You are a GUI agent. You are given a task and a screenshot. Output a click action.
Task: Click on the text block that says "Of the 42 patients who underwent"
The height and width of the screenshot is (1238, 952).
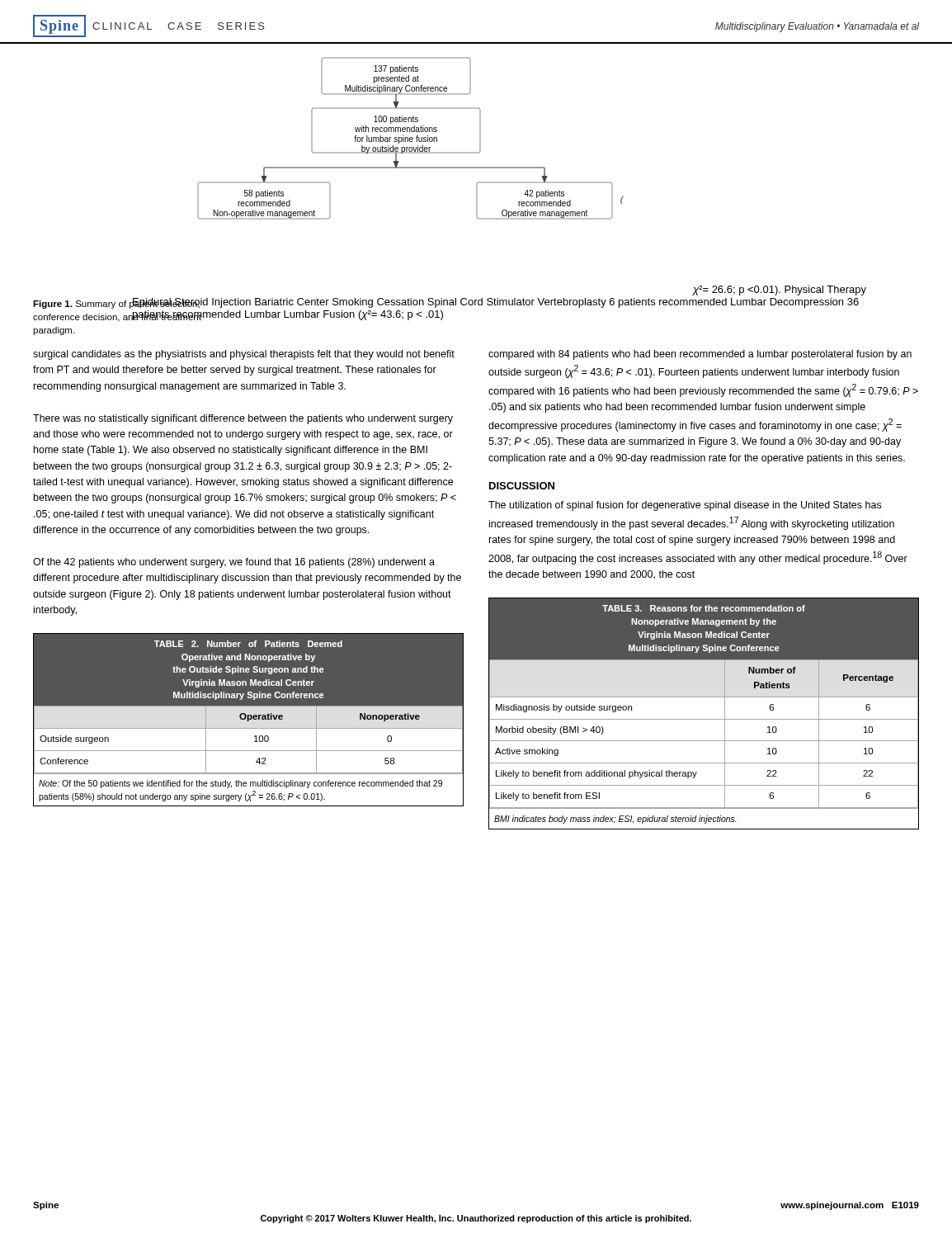247,586
